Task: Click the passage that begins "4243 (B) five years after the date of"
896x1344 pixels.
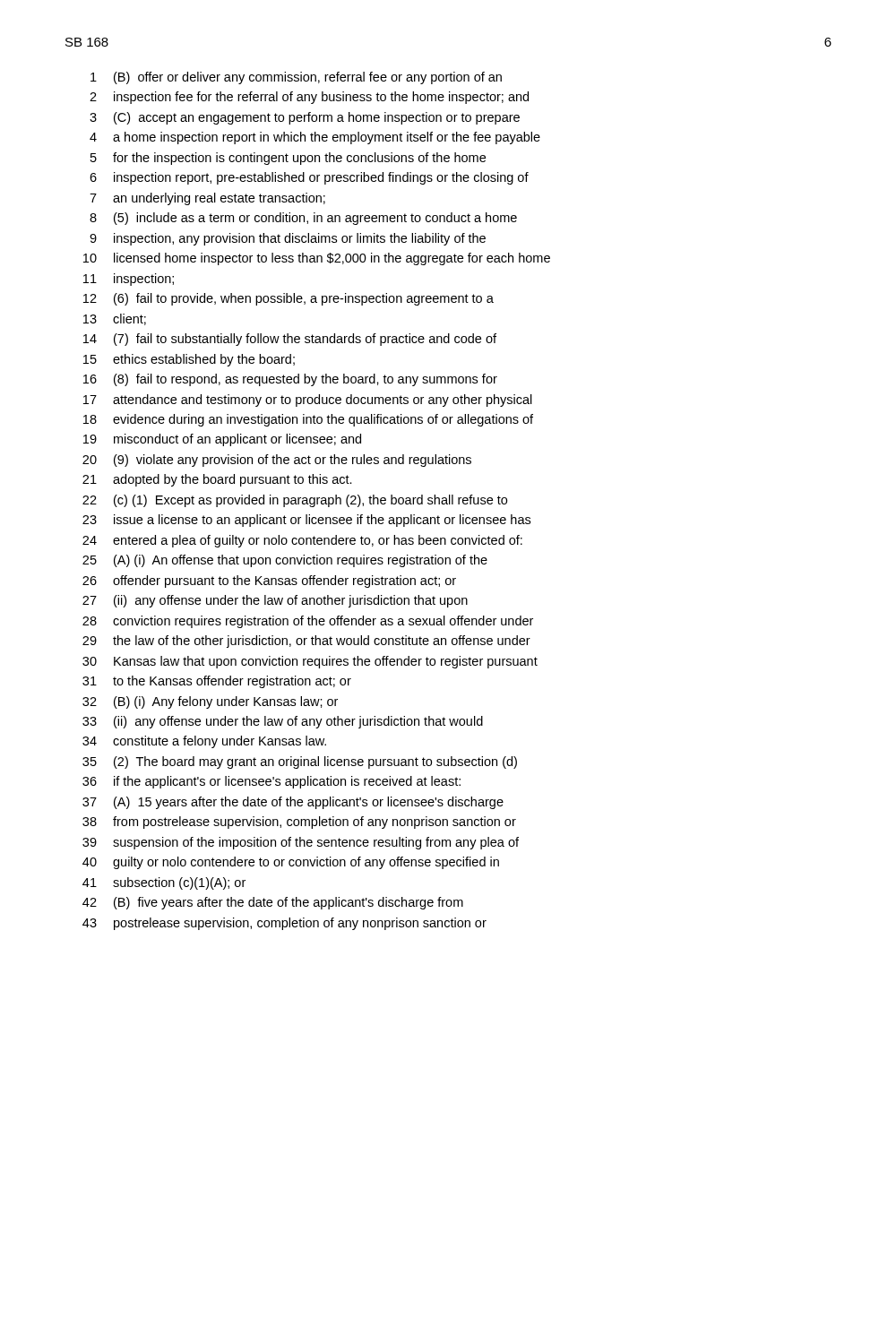Action: click(x=448, y=913)
